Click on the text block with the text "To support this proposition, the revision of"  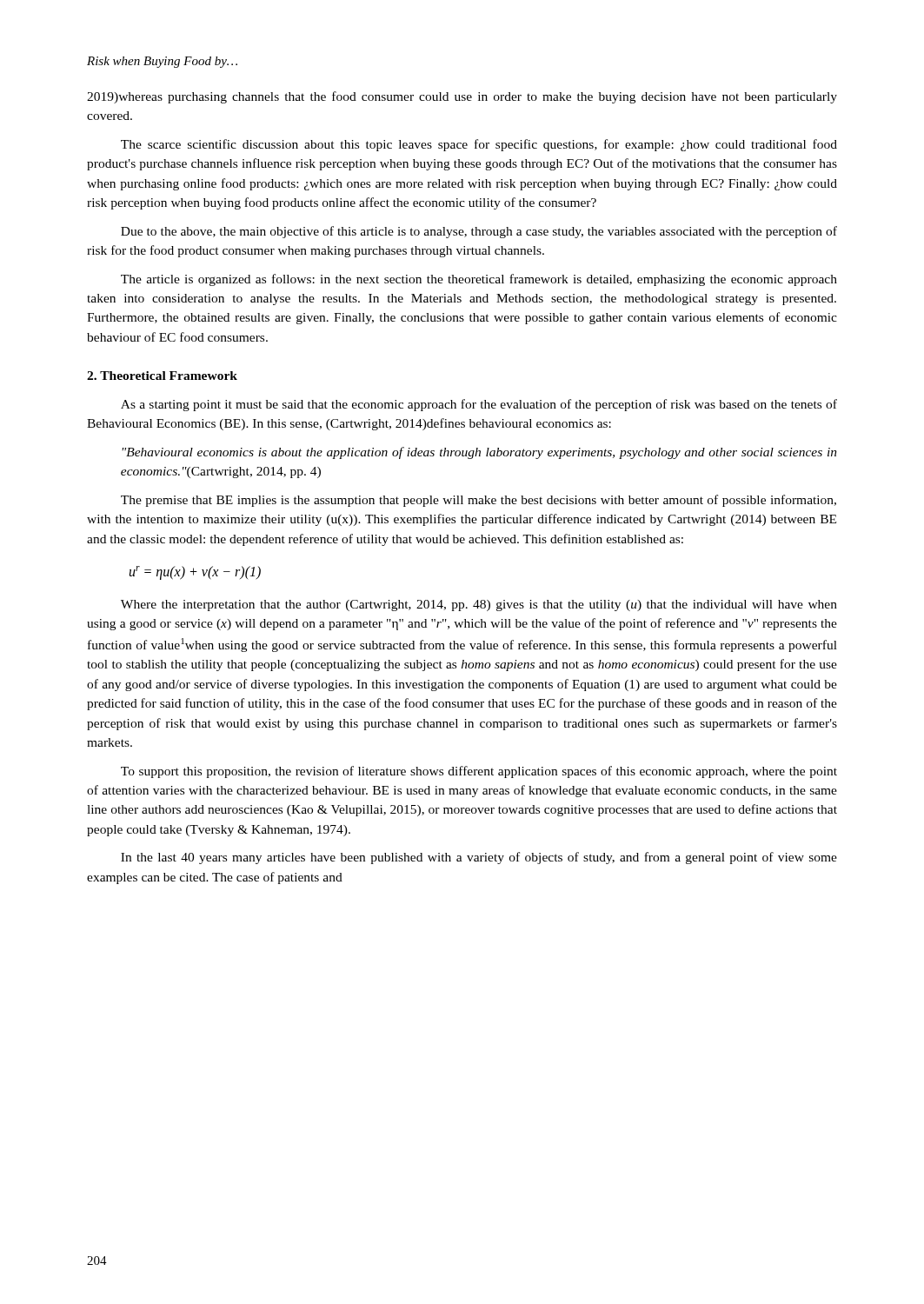(x=462, y=800)
